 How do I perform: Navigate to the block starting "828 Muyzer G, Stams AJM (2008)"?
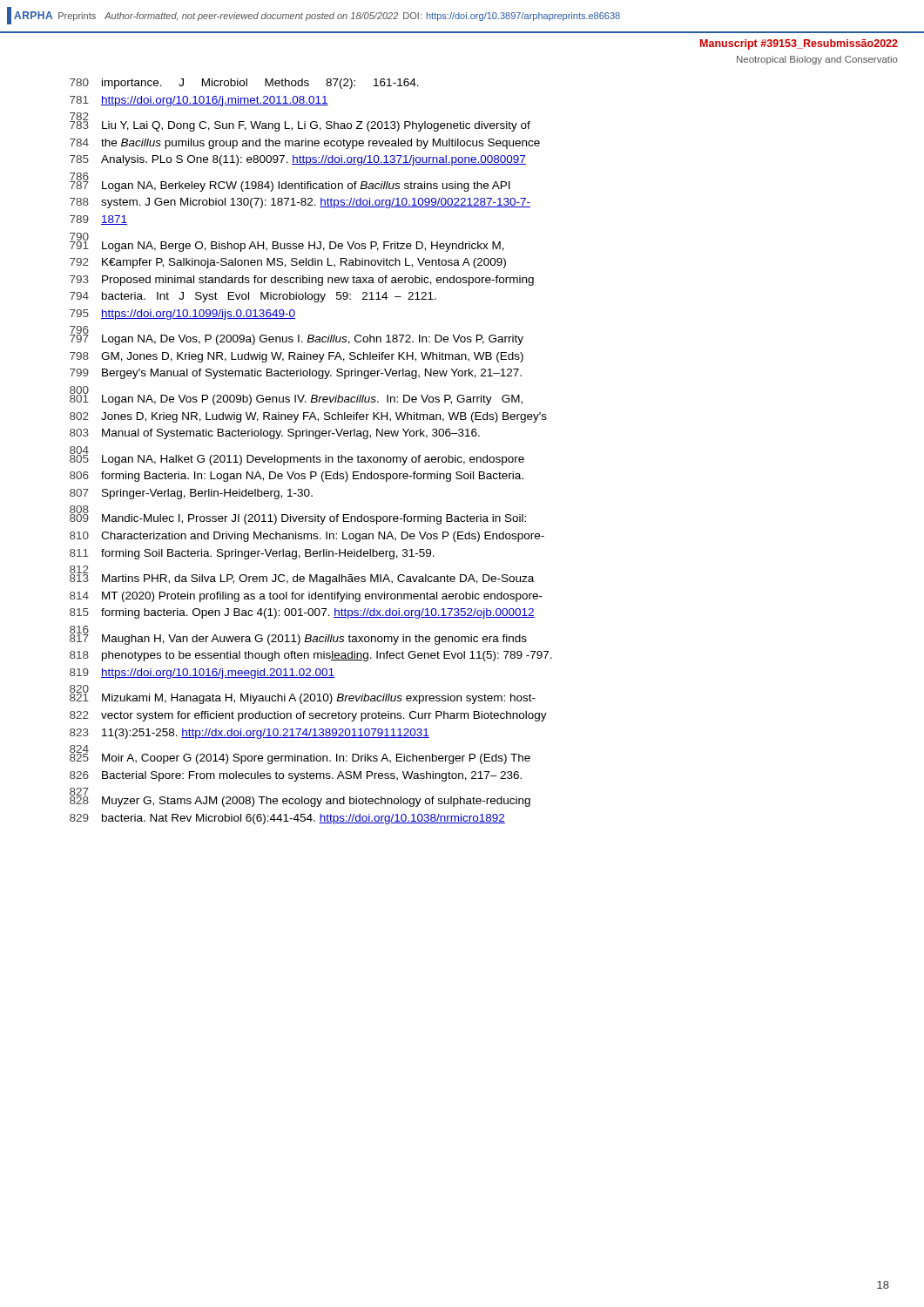click(471, 809)
